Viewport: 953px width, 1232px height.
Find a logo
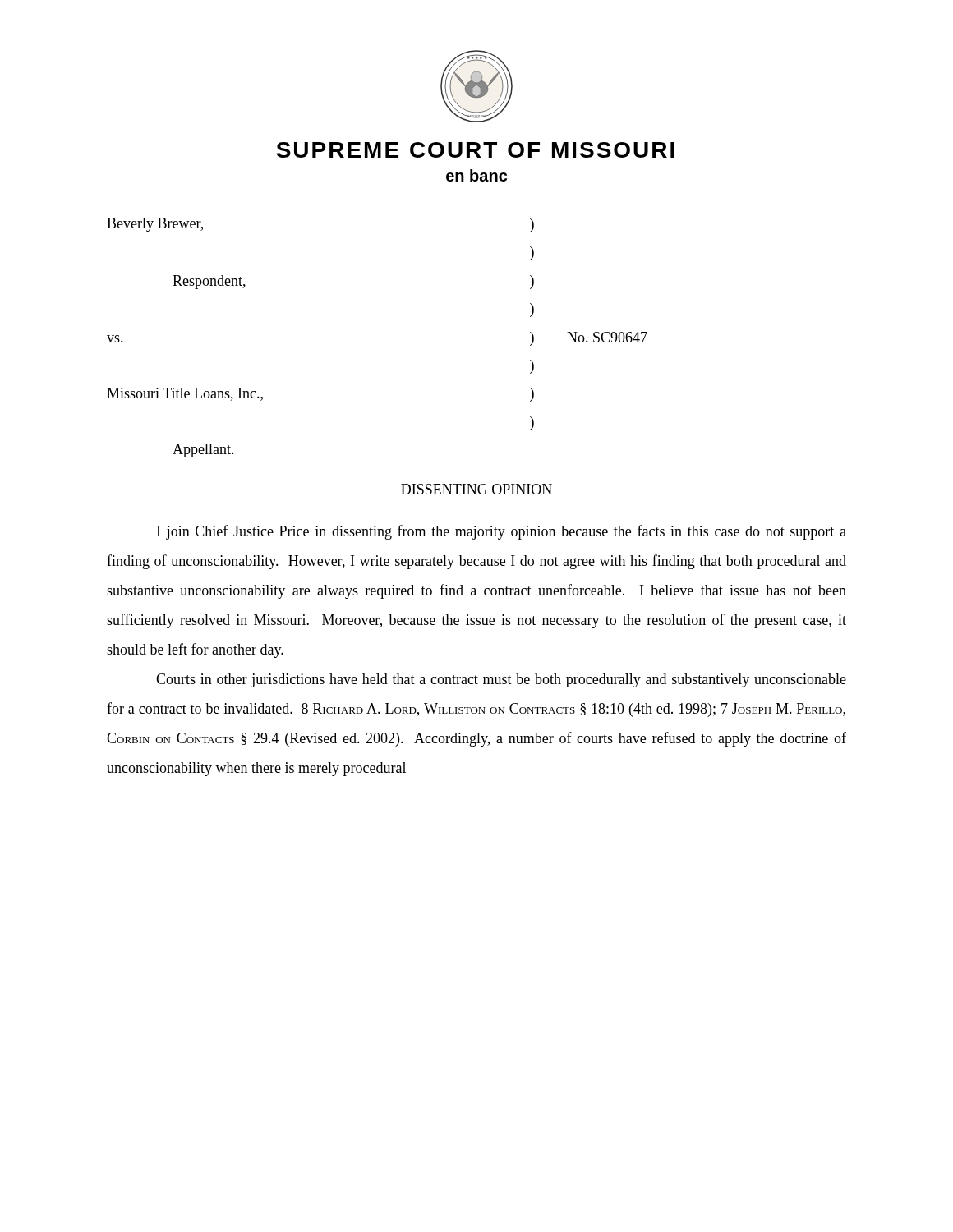(476, 88)
